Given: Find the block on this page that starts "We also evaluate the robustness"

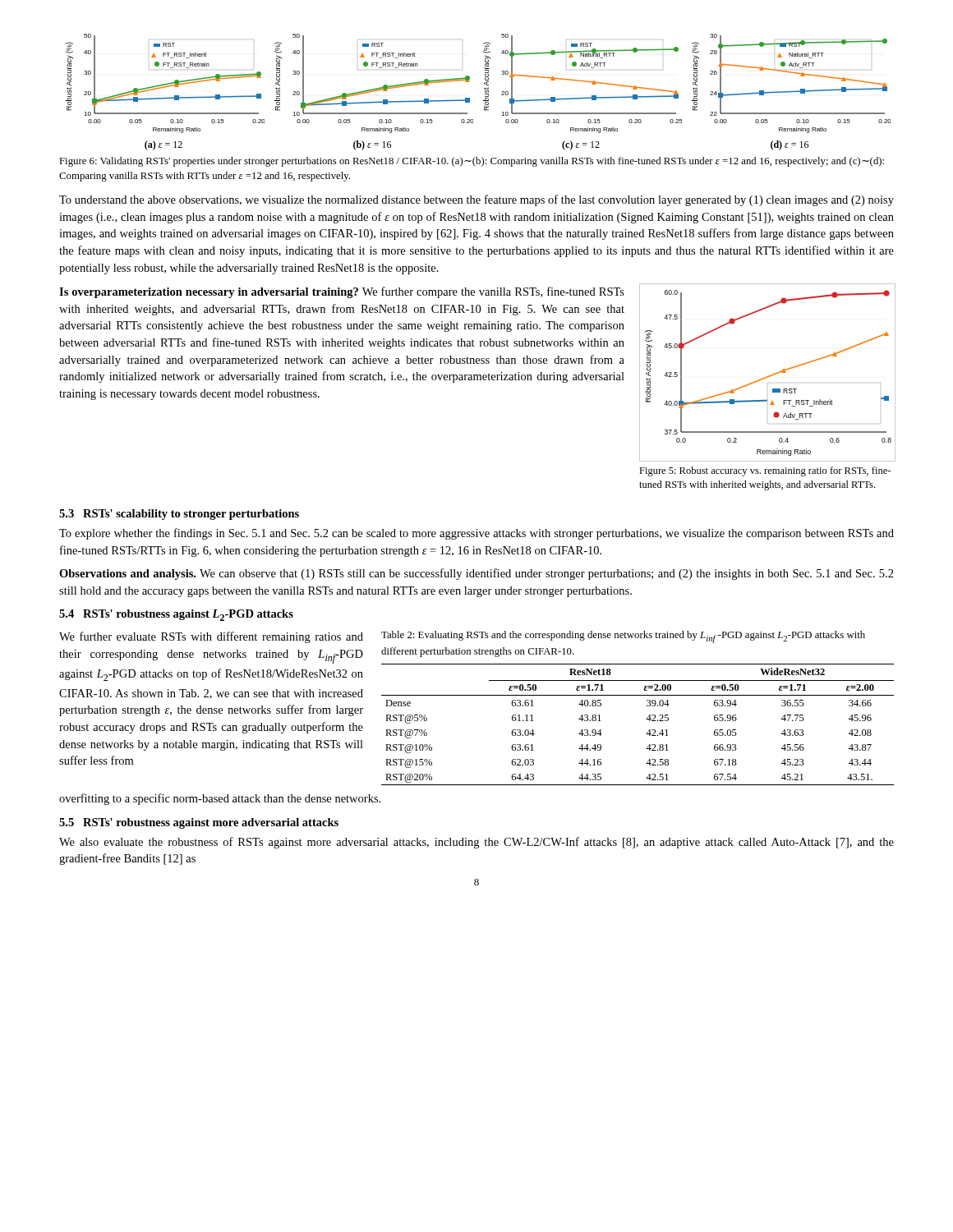Looking at the screenshot, I should click(476, 850).
